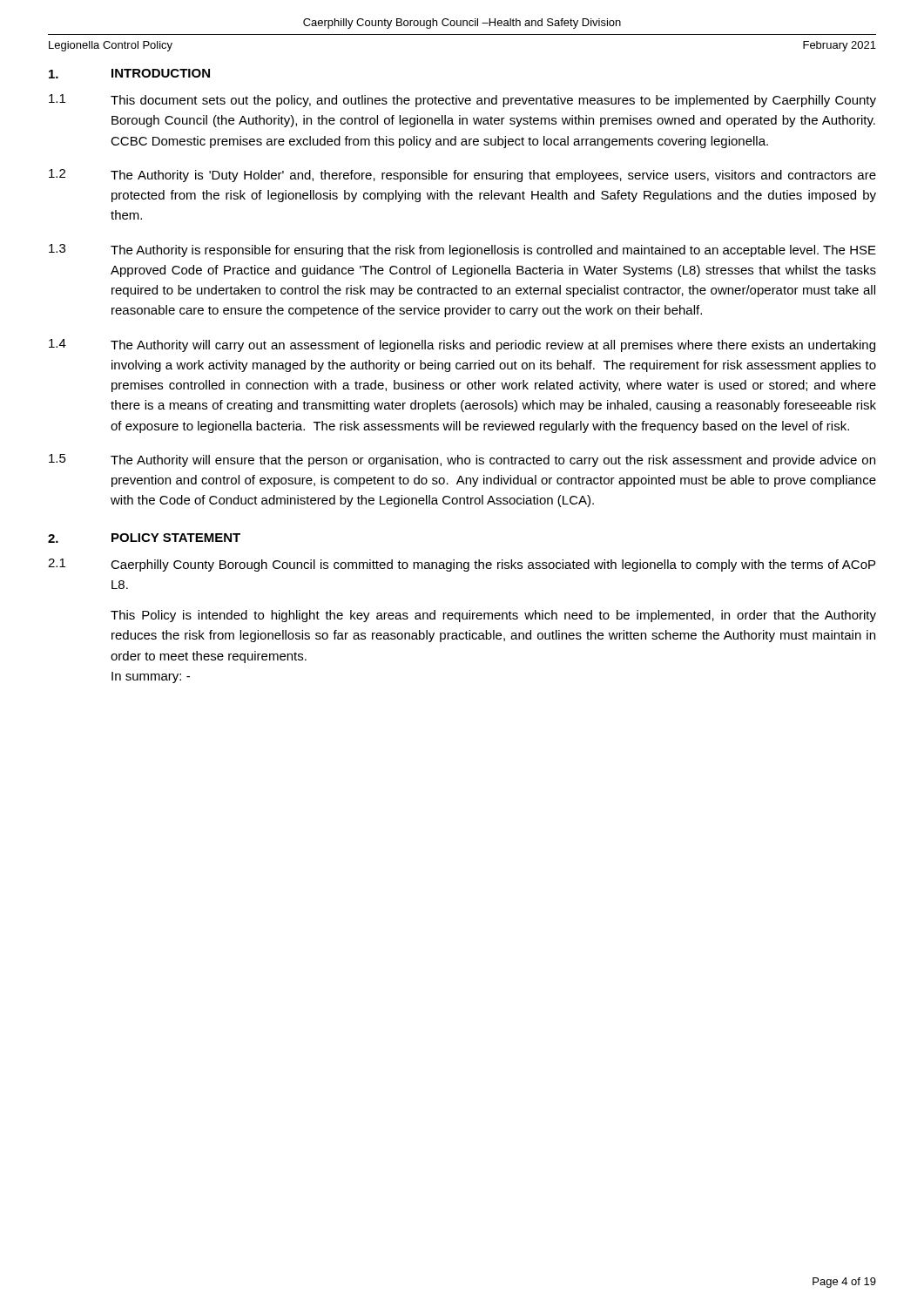Point to the text block starting "2. POLICY STATEMENT"
Viewport: 924px width, 1307px height.
pyautogui.click(x=144, y=537)
